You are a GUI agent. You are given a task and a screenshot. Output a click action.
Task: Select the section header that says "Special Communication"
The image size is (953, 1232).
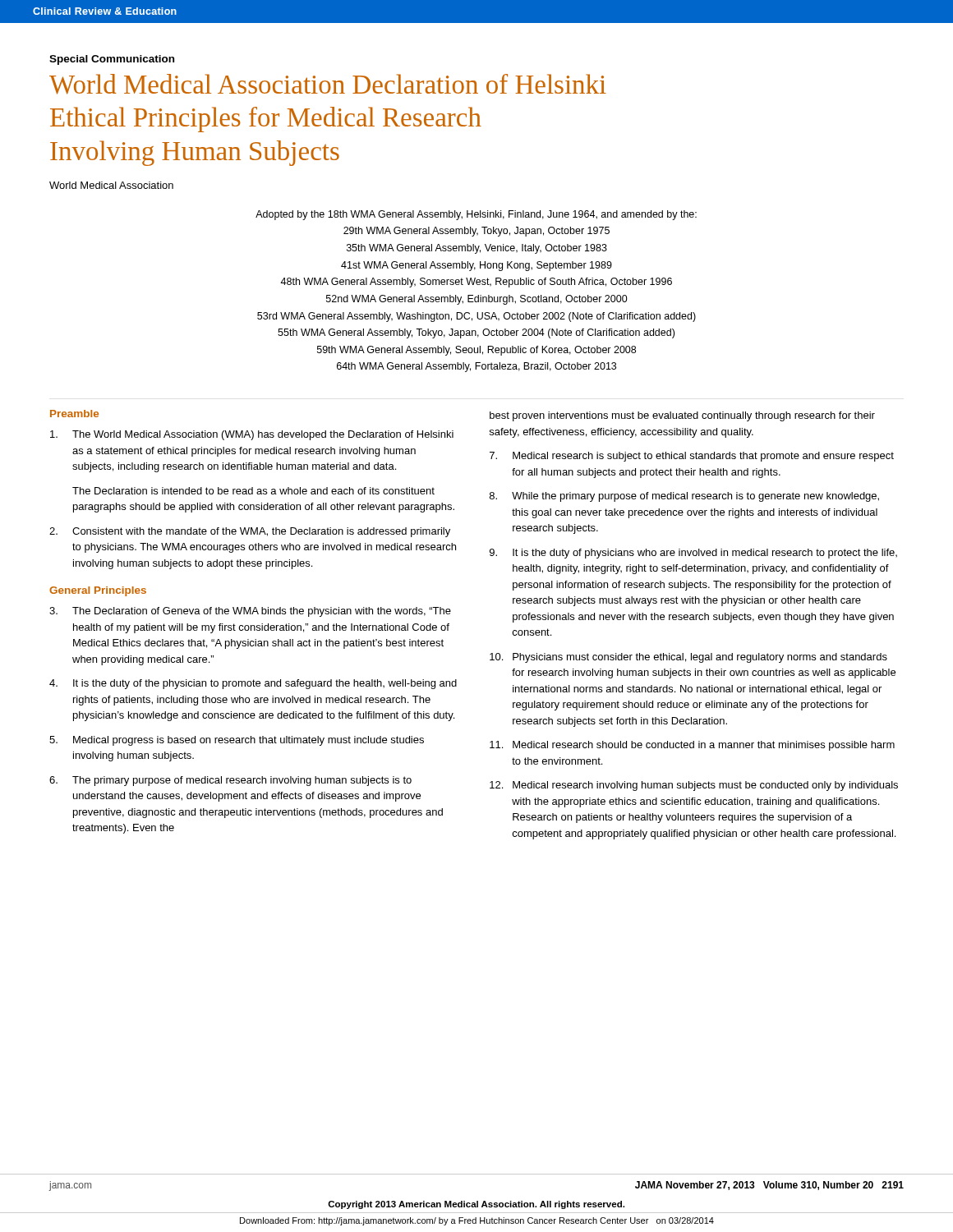(112, 59)
